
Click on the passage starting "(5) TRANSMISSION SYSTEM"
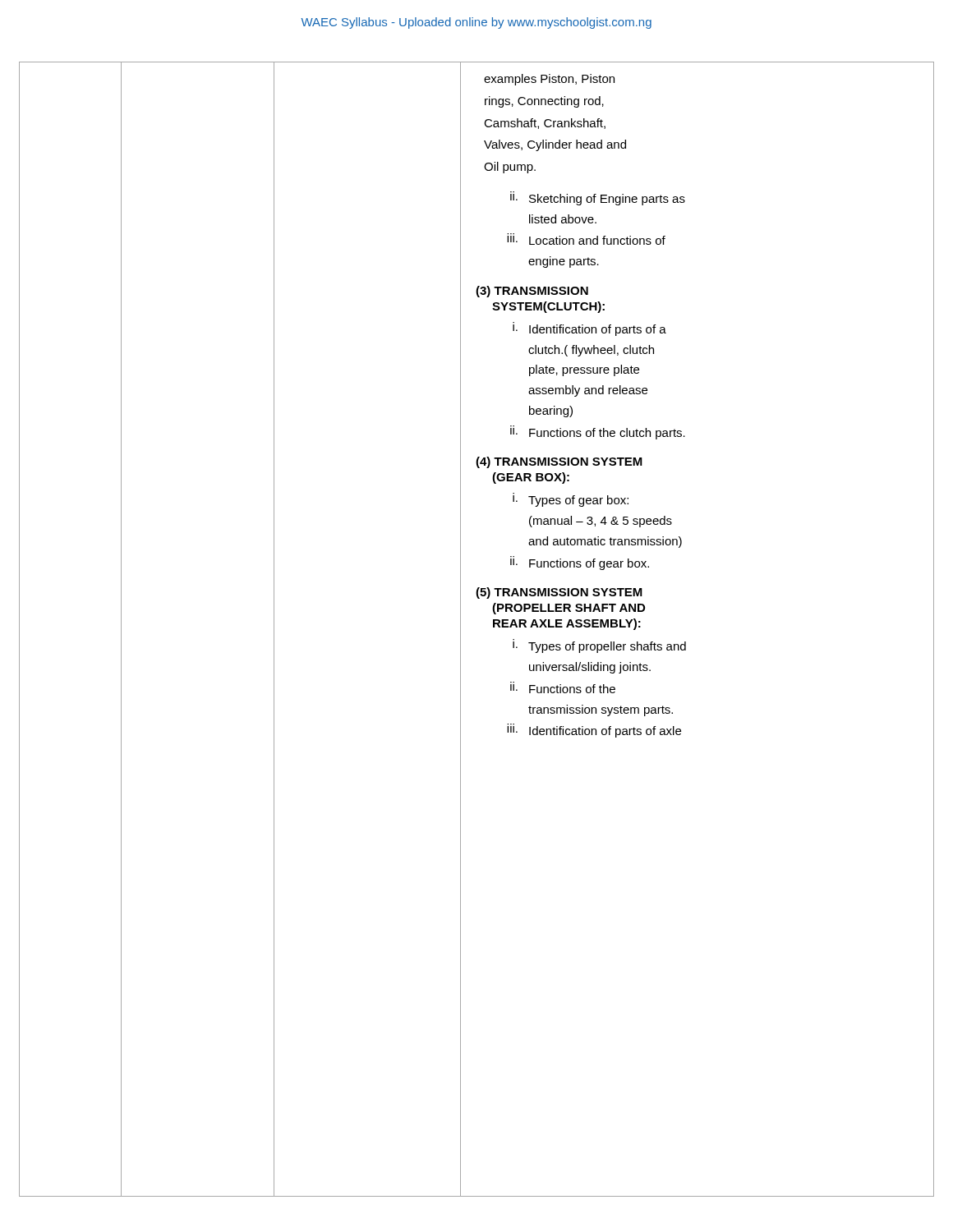(x=559, y=592)
